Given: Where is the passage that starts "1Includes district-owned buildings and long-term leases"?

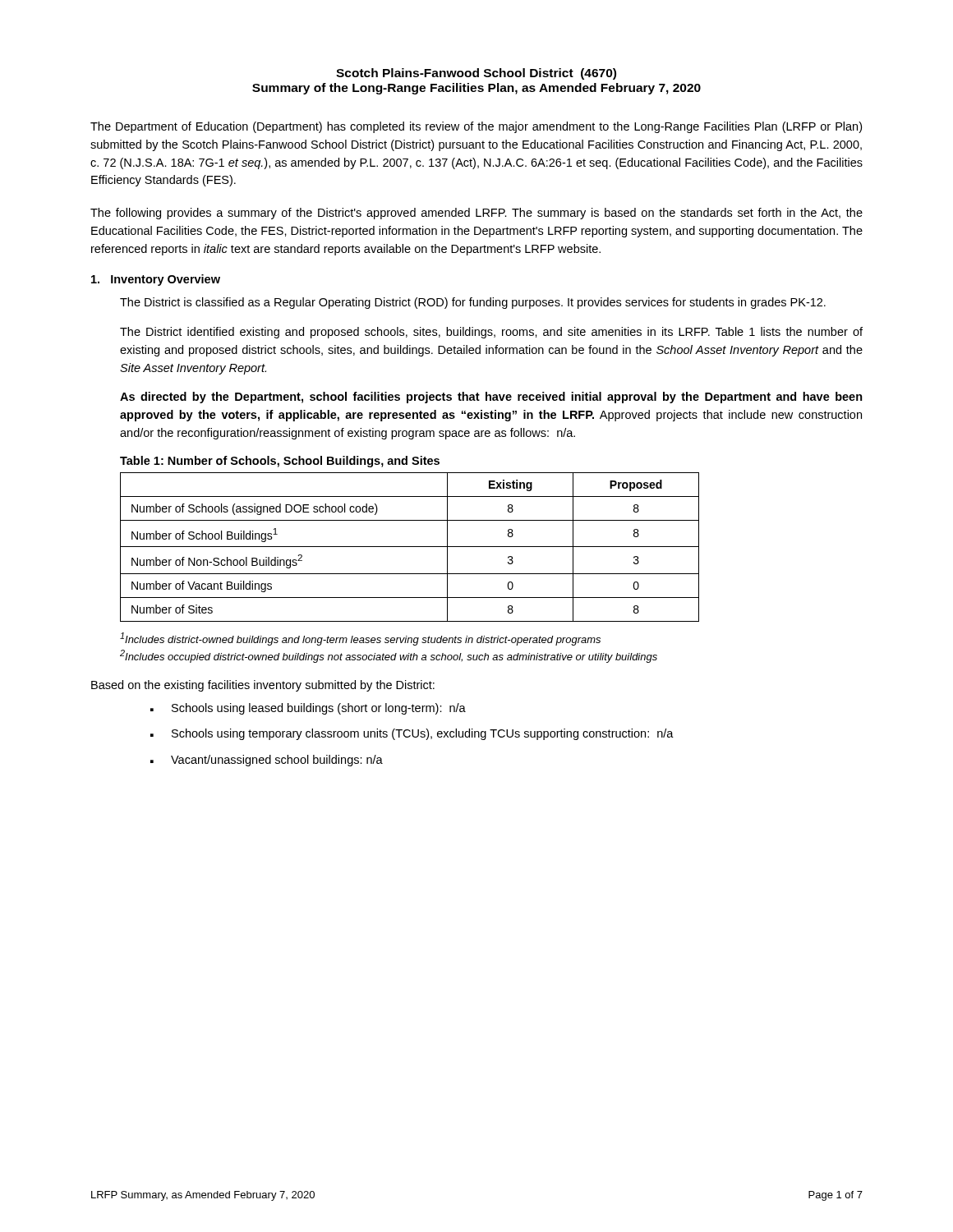Looking at the screenshot, I should click(389, 647).
